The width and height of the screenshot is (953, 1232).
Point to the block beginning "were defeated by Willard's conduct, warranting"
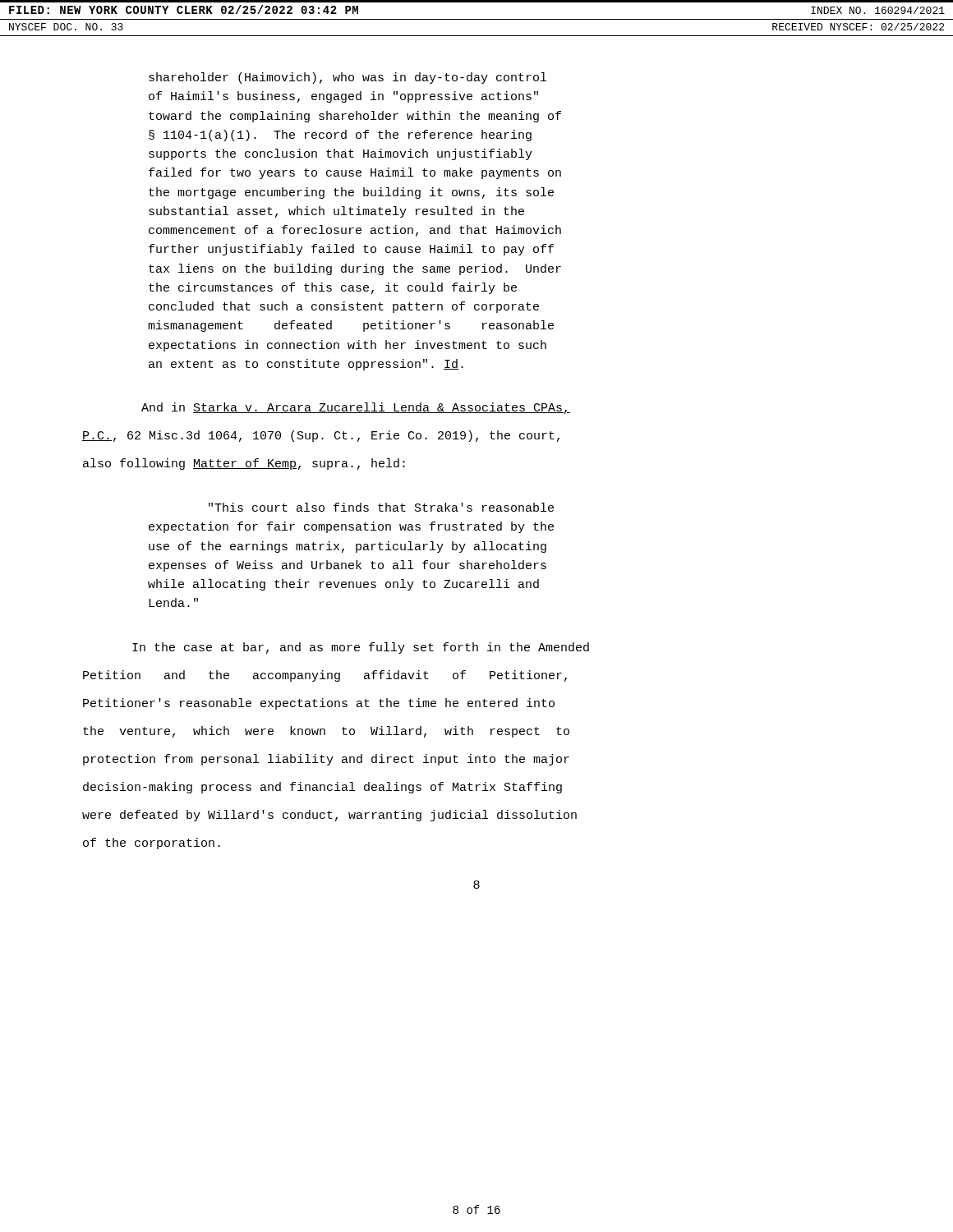(330, 816)
